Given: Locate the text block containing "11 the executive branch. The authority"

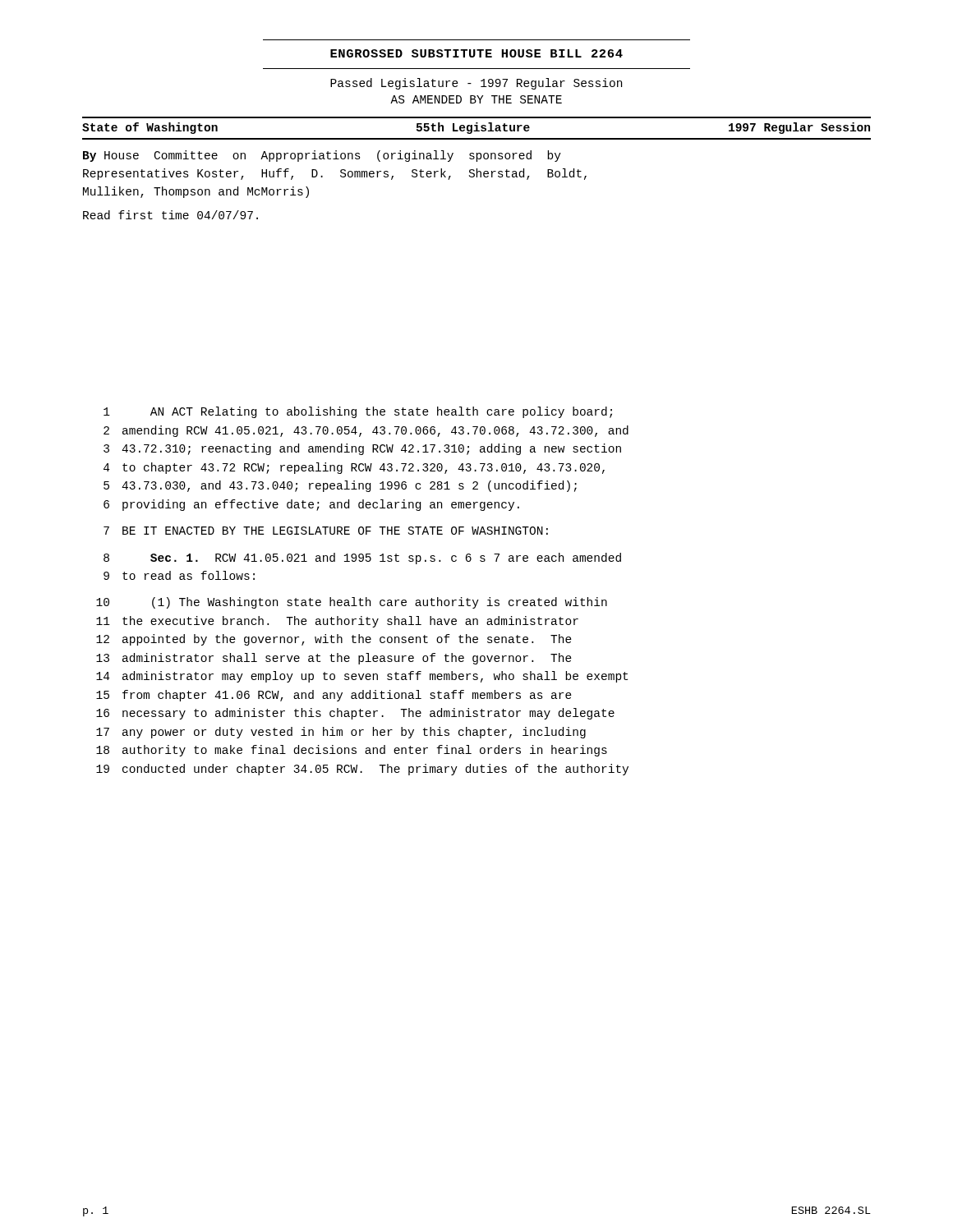Looking at the screenshot, I should click(476, 622).
